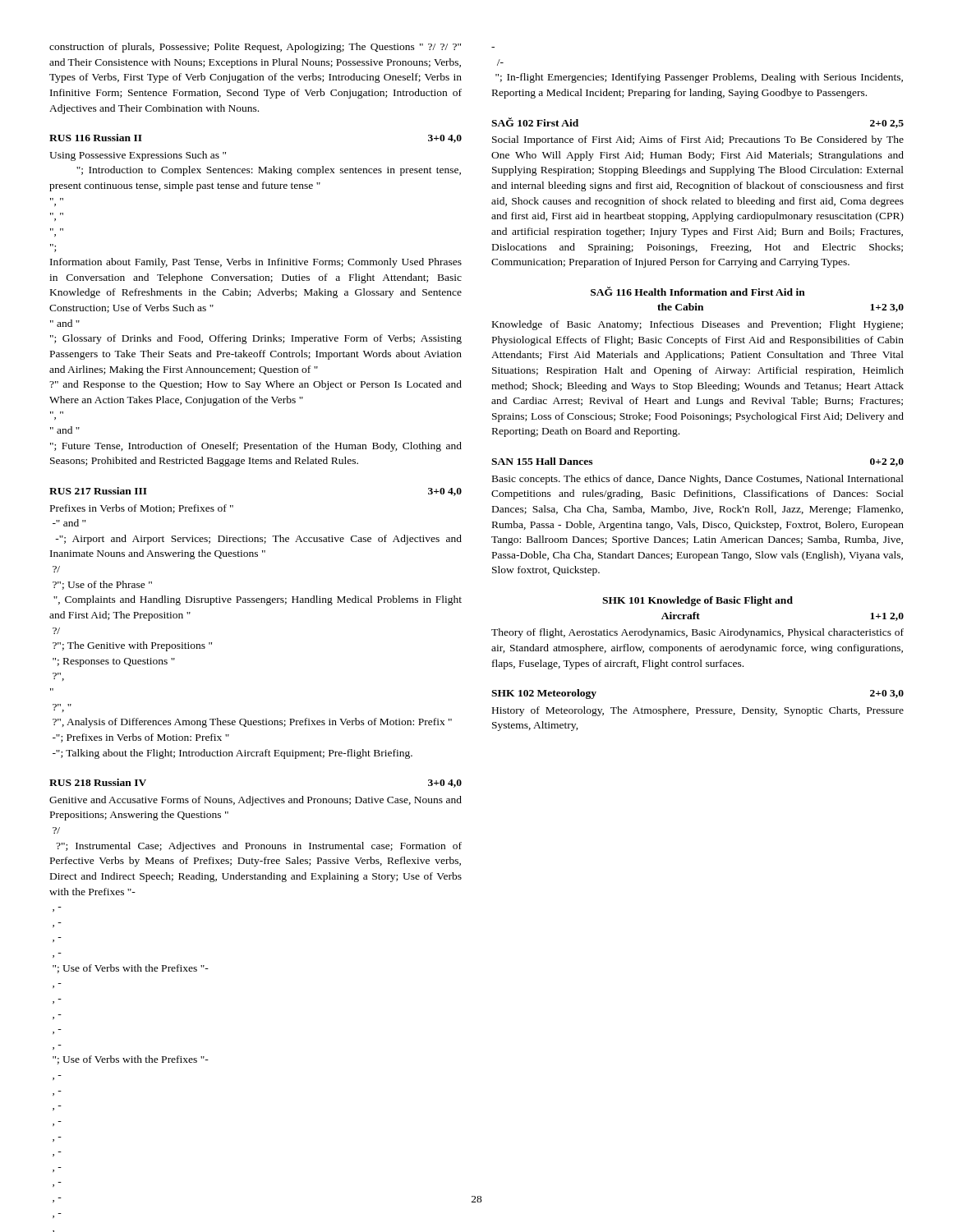Click the passage that begins "construction of plurals, Possessive;"

click(255, 77)
